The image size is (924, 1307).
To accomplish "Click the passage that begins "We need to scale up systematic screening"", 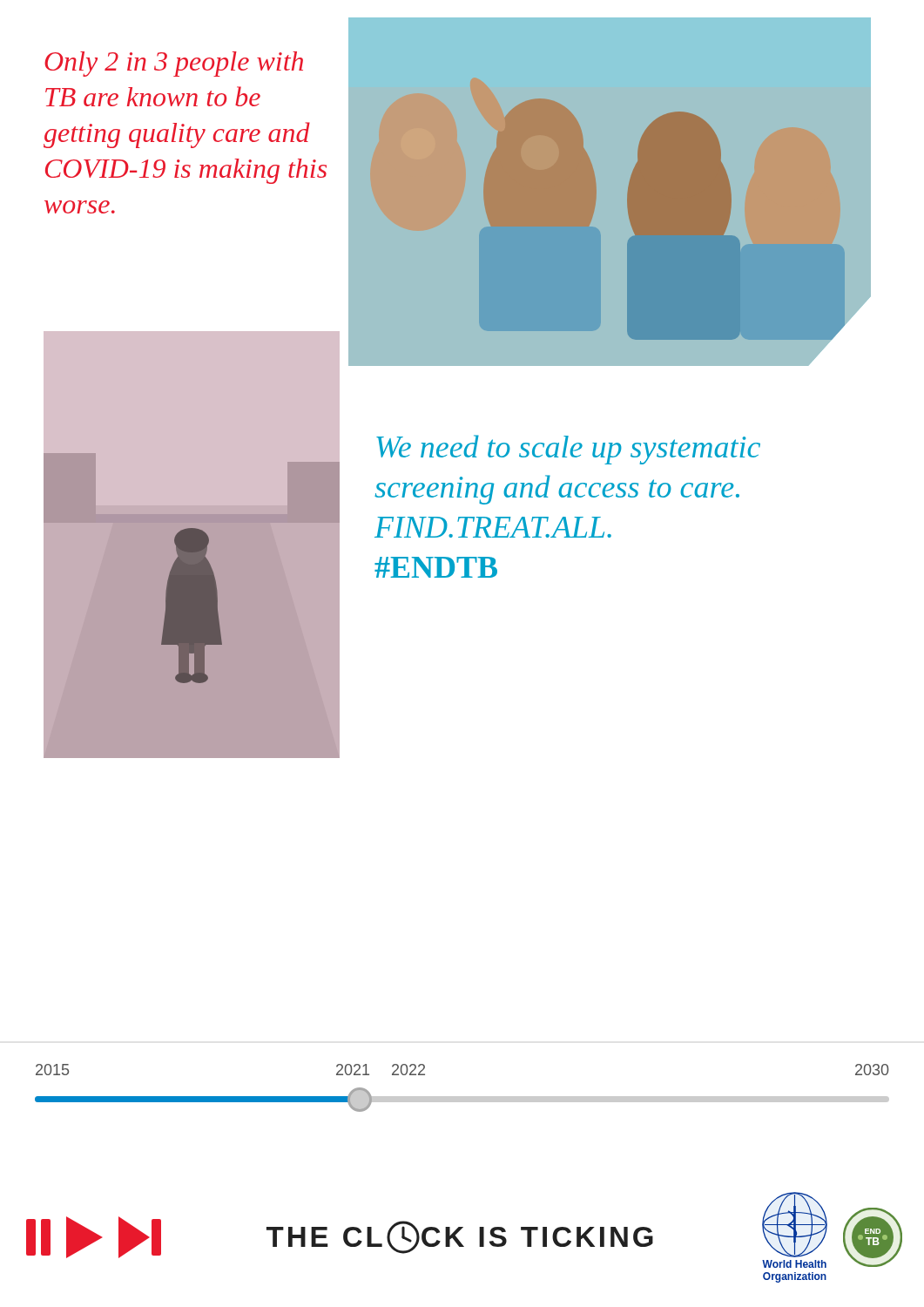I will (x=614, y=507).
